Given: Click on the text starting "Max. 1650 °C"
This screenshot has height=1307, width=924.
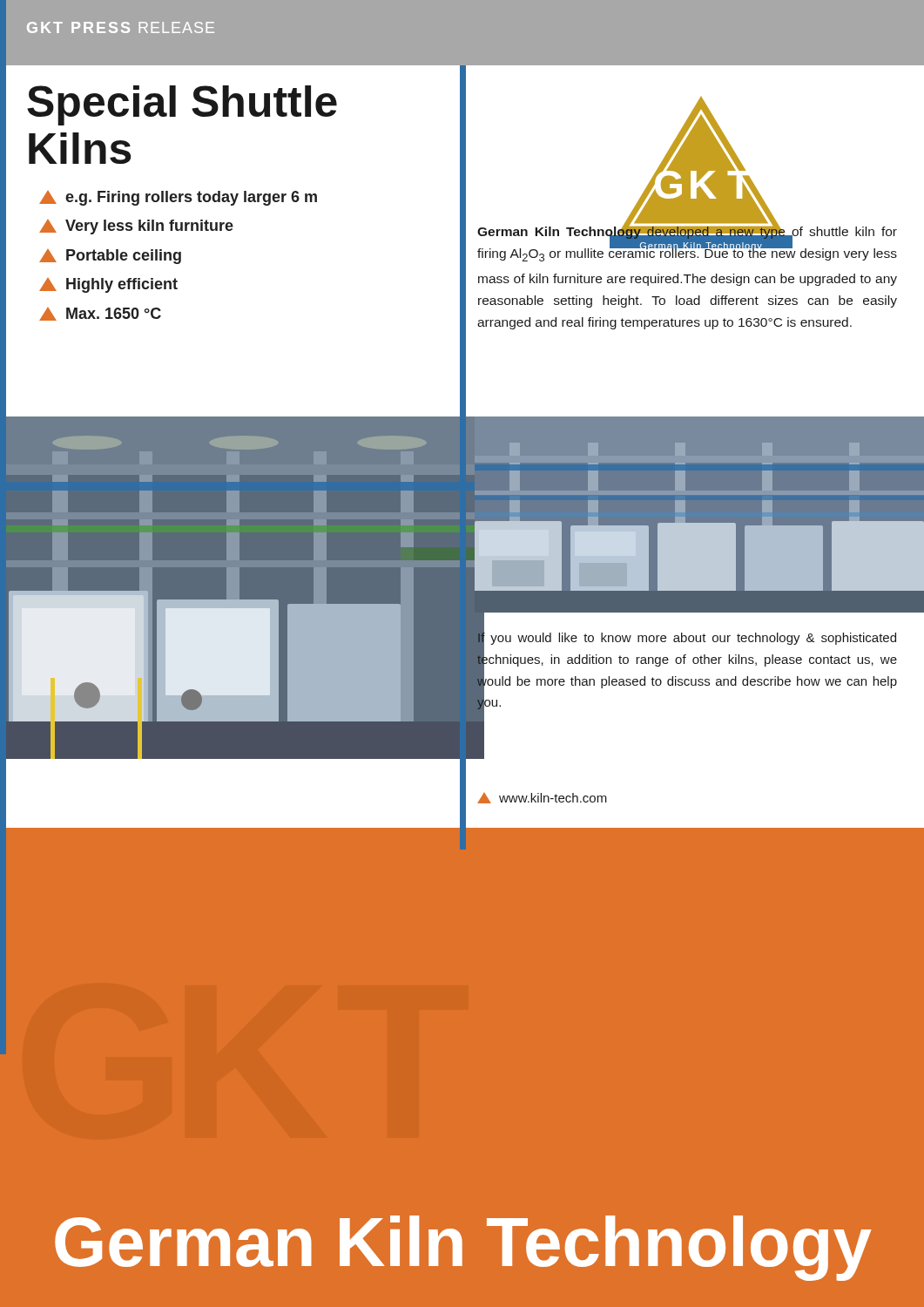Looking at the screenshot, I should click(x=100, y=314).
